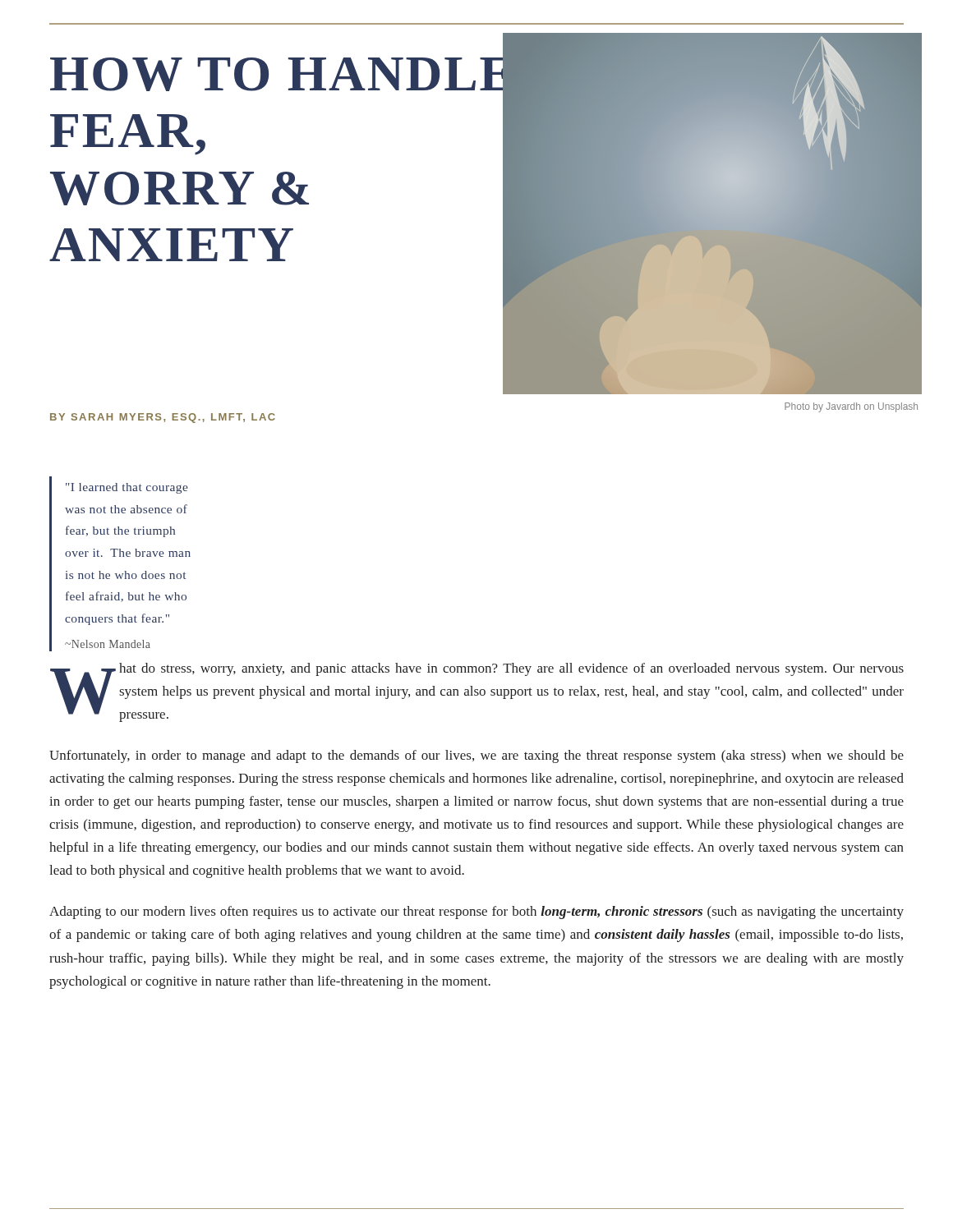Locate the text block that says "Unfortunately, in order to manage and adapt to"

pyautogui.click(x=476, y=813)
